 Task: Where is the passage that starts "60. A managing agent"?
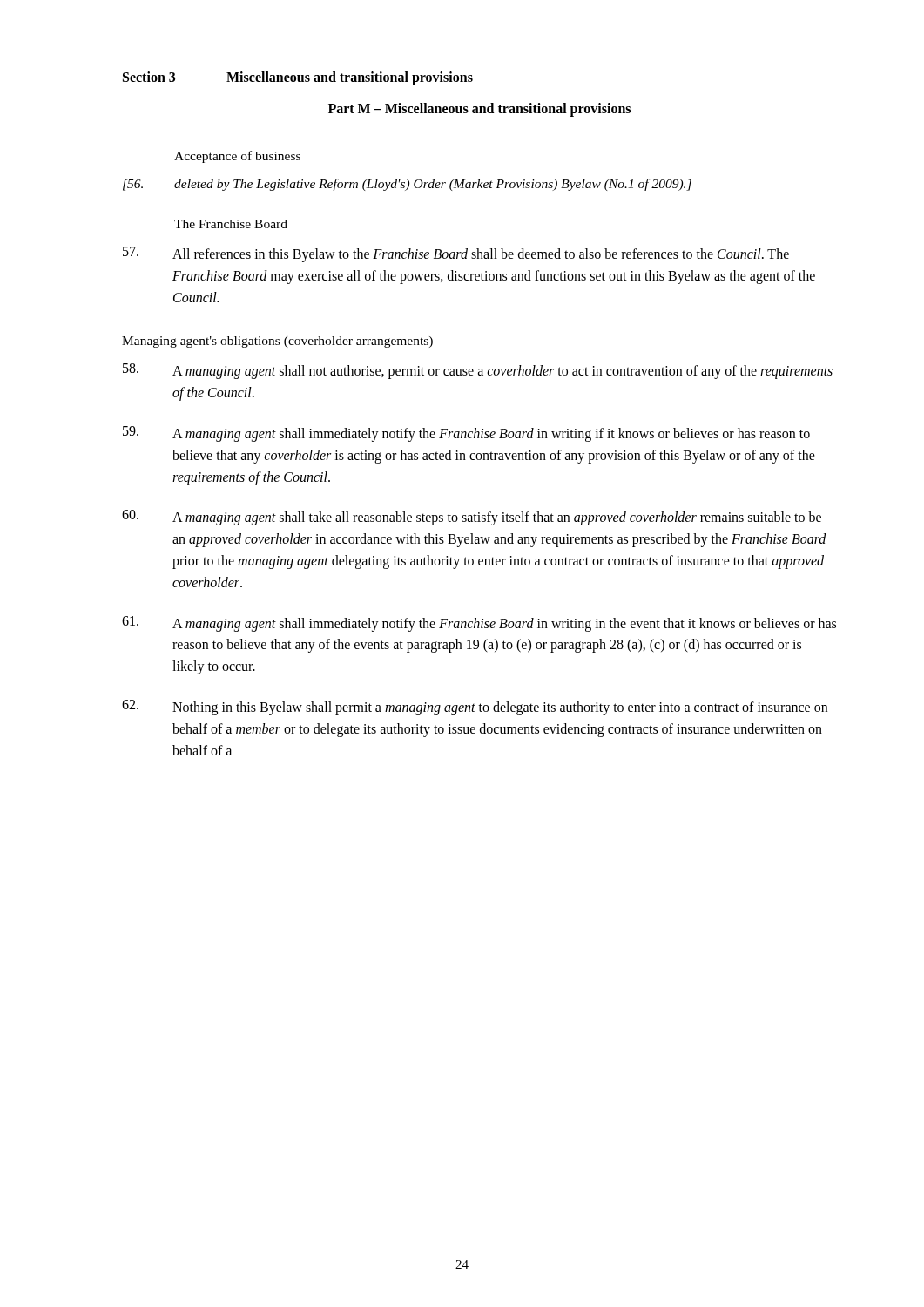(479, 551)
